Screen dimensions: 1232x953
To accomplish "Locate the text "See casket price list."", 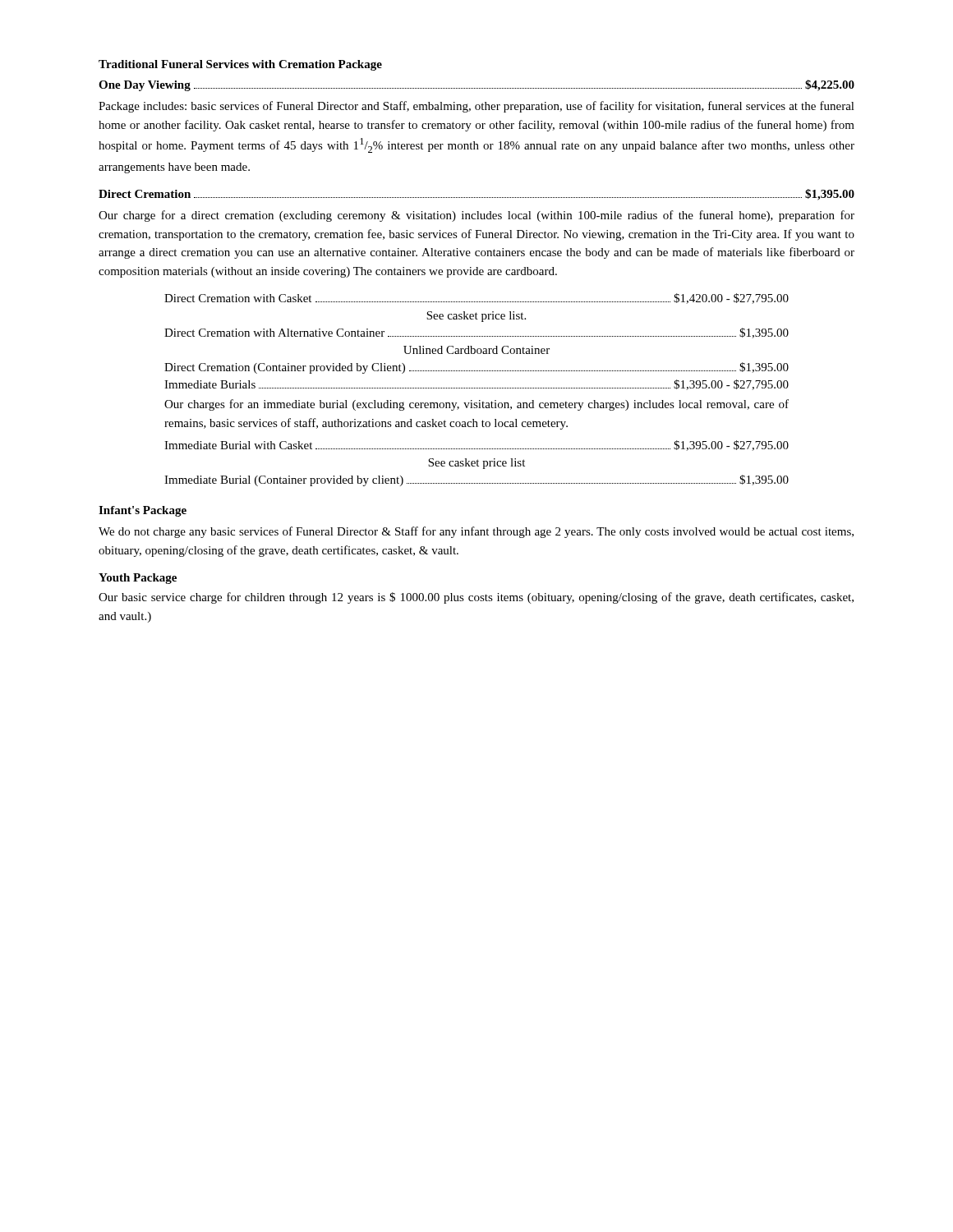I will [476, 316].
